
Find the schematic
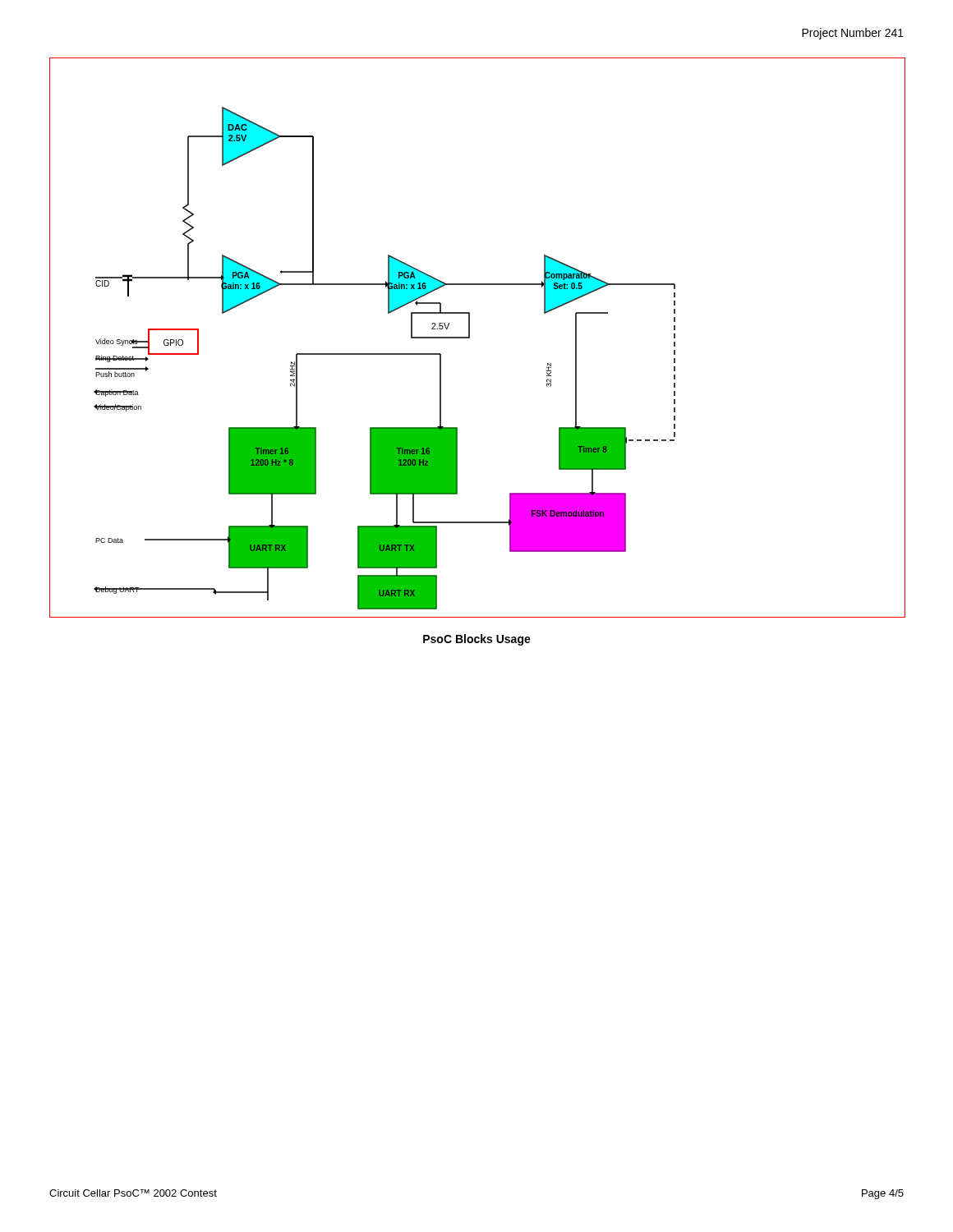[476, 337]
